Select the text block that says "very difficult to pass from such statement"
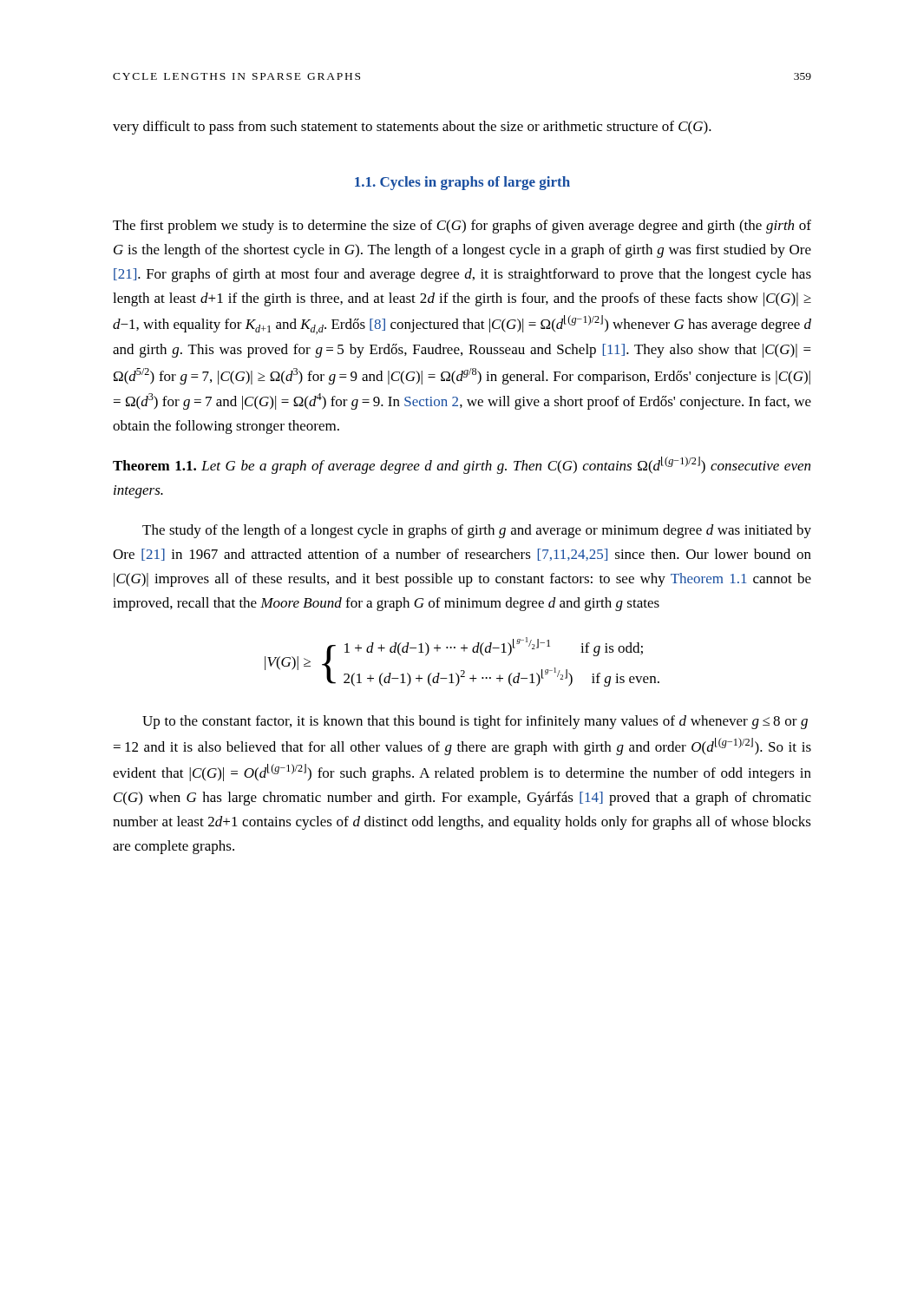 [x=412, y=126]
